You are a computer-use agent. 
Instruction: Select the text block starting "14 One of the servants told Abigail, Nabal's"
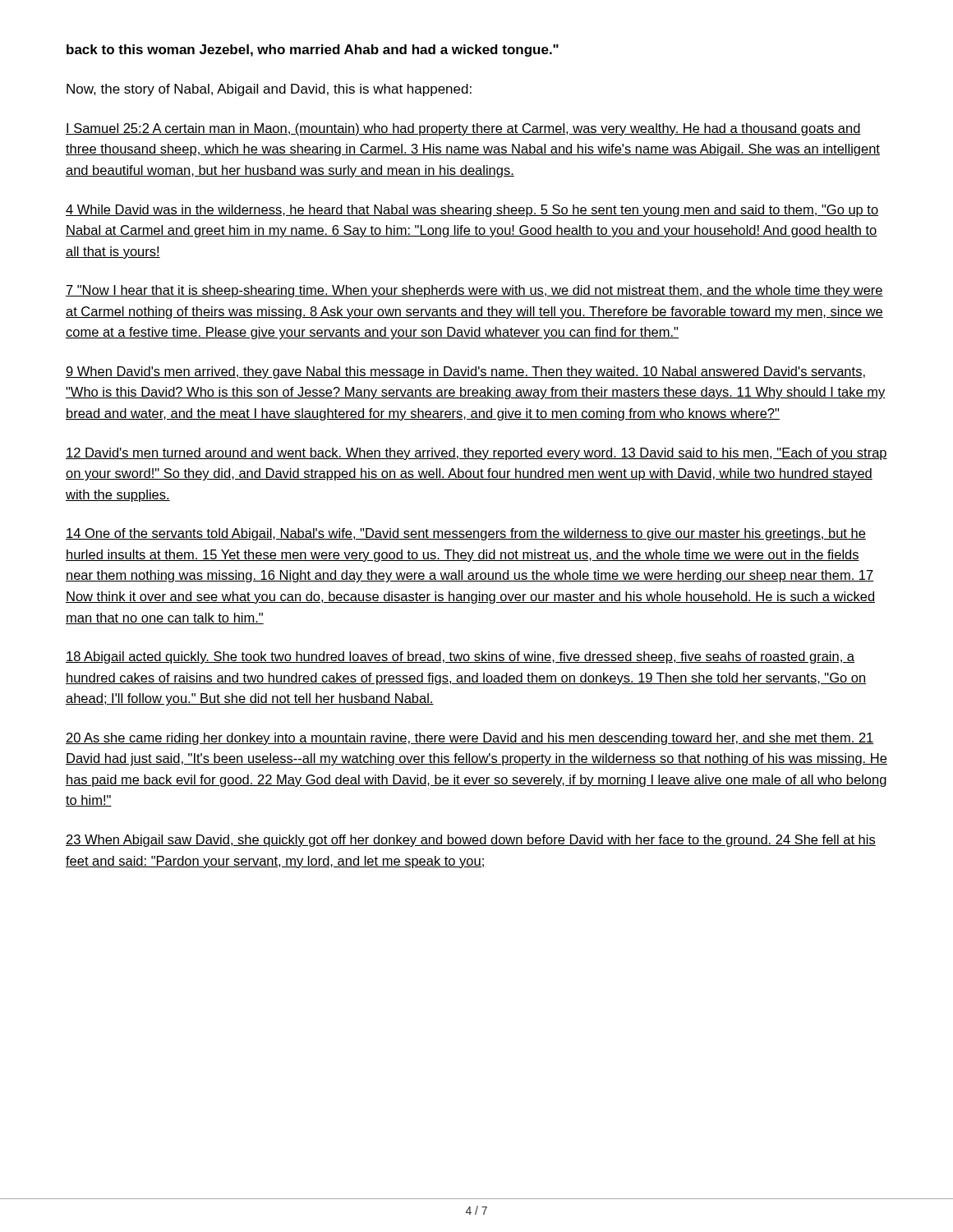470,575
